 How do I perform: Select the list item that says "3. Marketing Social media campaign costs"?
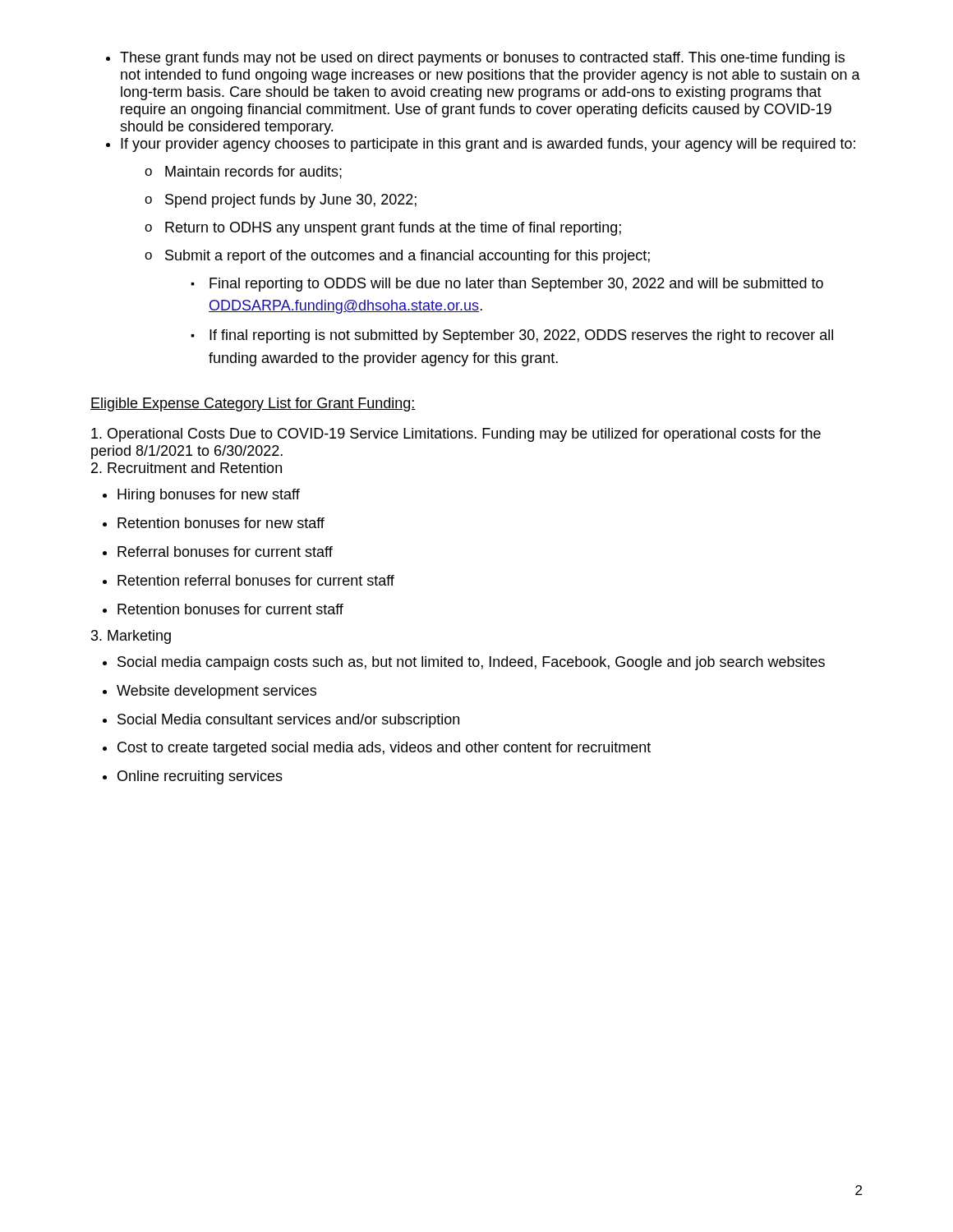[x=131, y=637]
